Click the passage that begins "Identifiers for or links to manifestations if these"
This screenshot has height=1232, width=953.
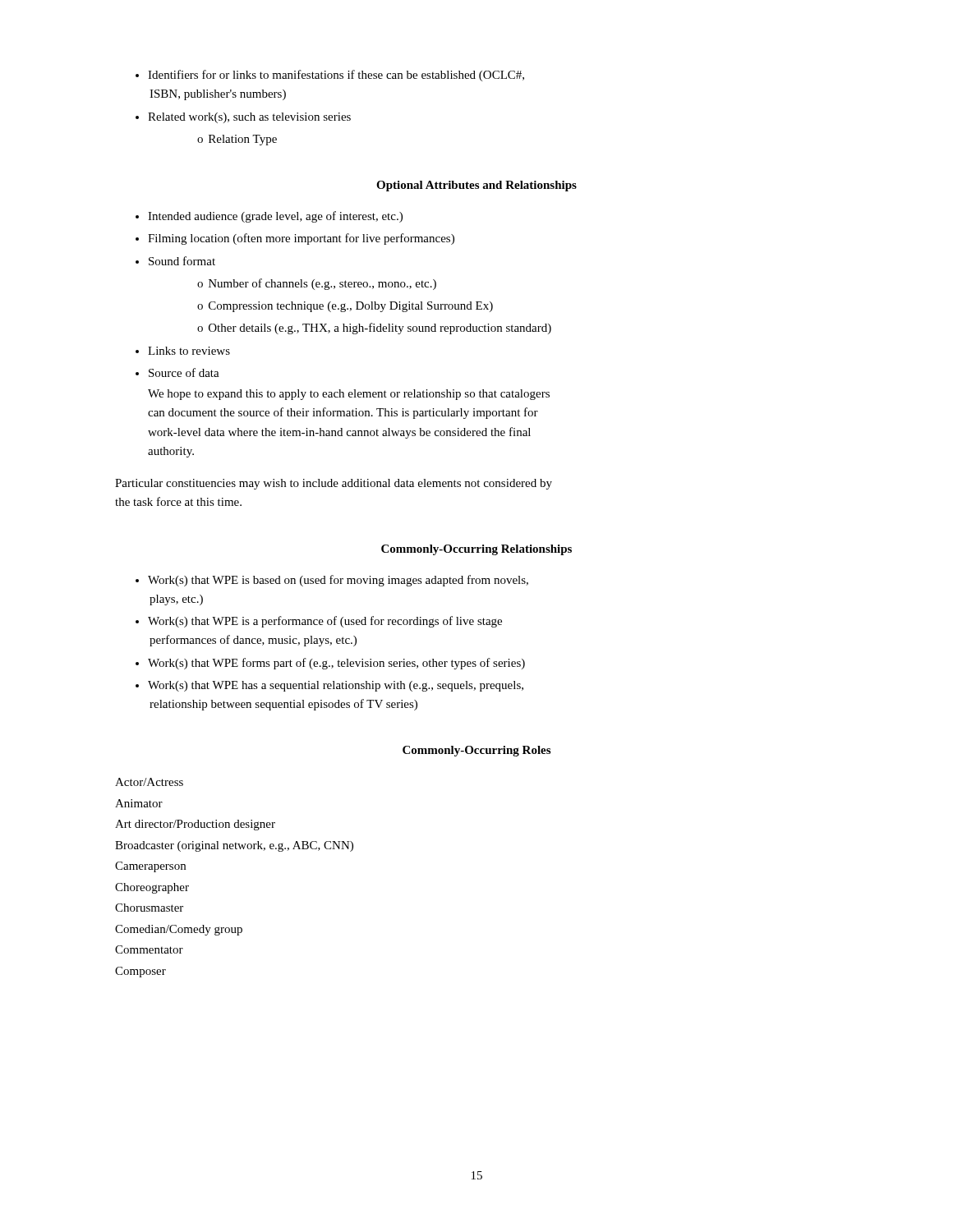476,85
